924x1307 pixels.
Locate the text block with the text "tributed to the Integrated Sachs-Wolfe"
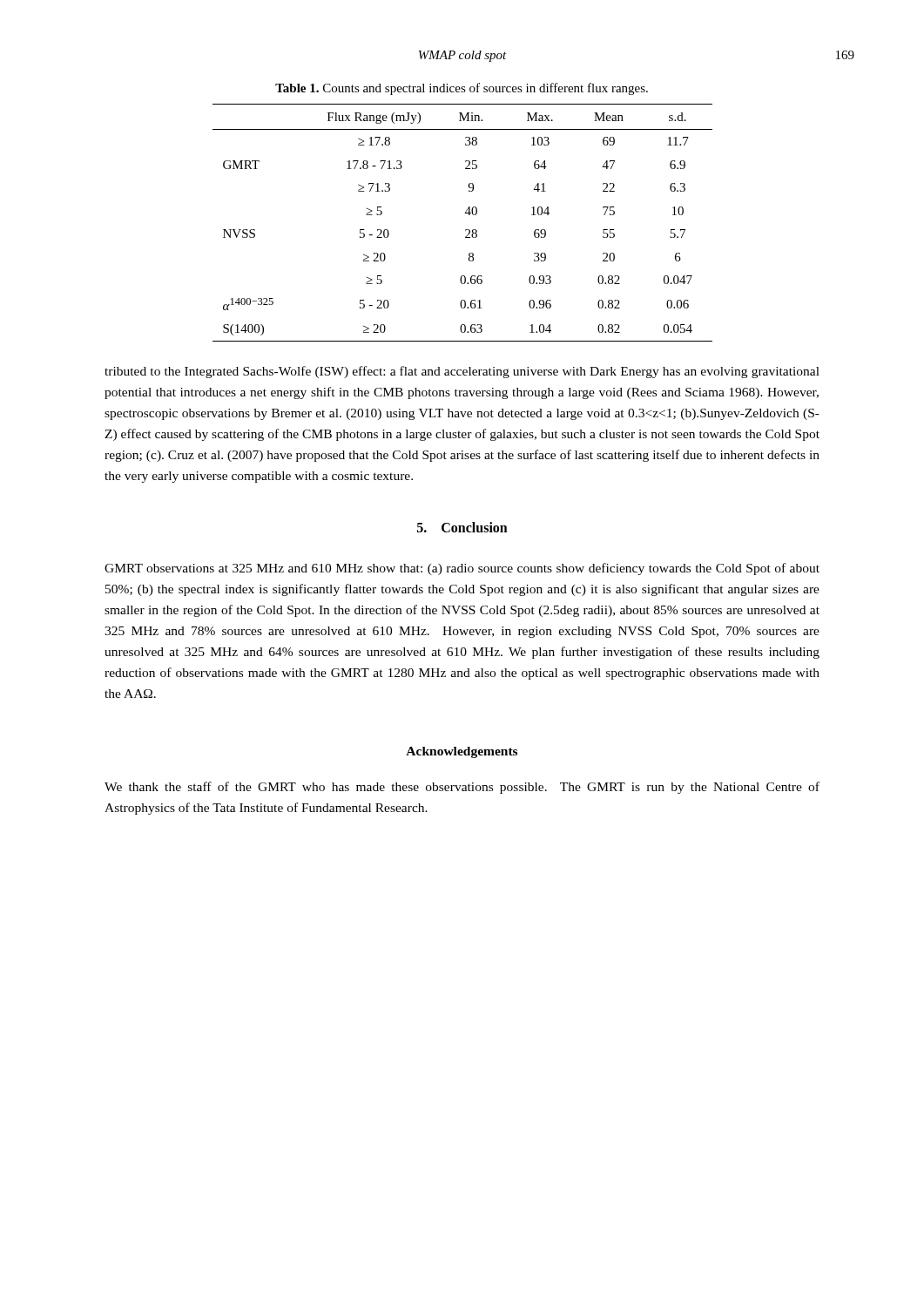pyautogui.click(x=462, y=423)
